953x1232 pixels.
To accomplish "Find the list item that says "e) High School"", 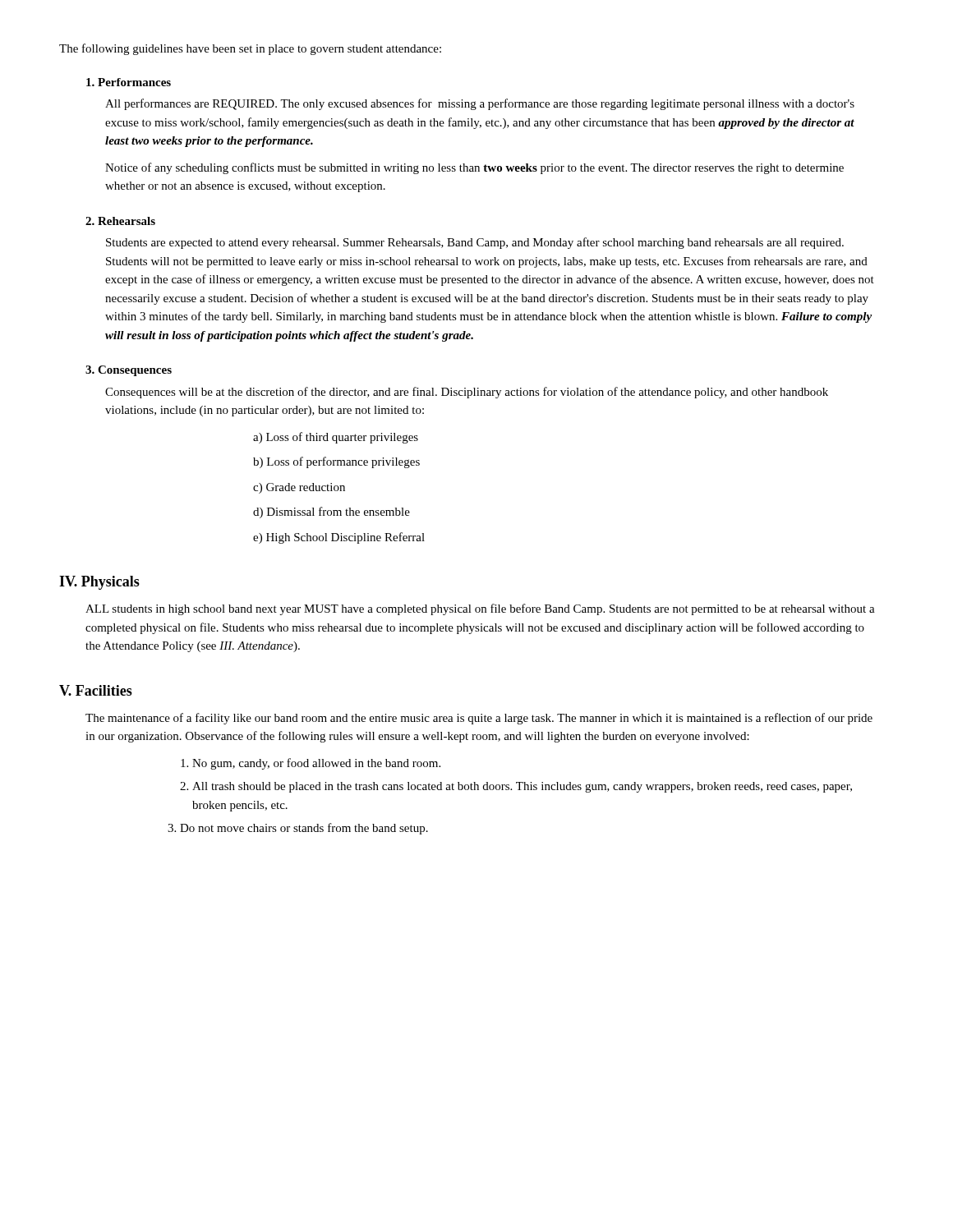I will tap(339, 537).
